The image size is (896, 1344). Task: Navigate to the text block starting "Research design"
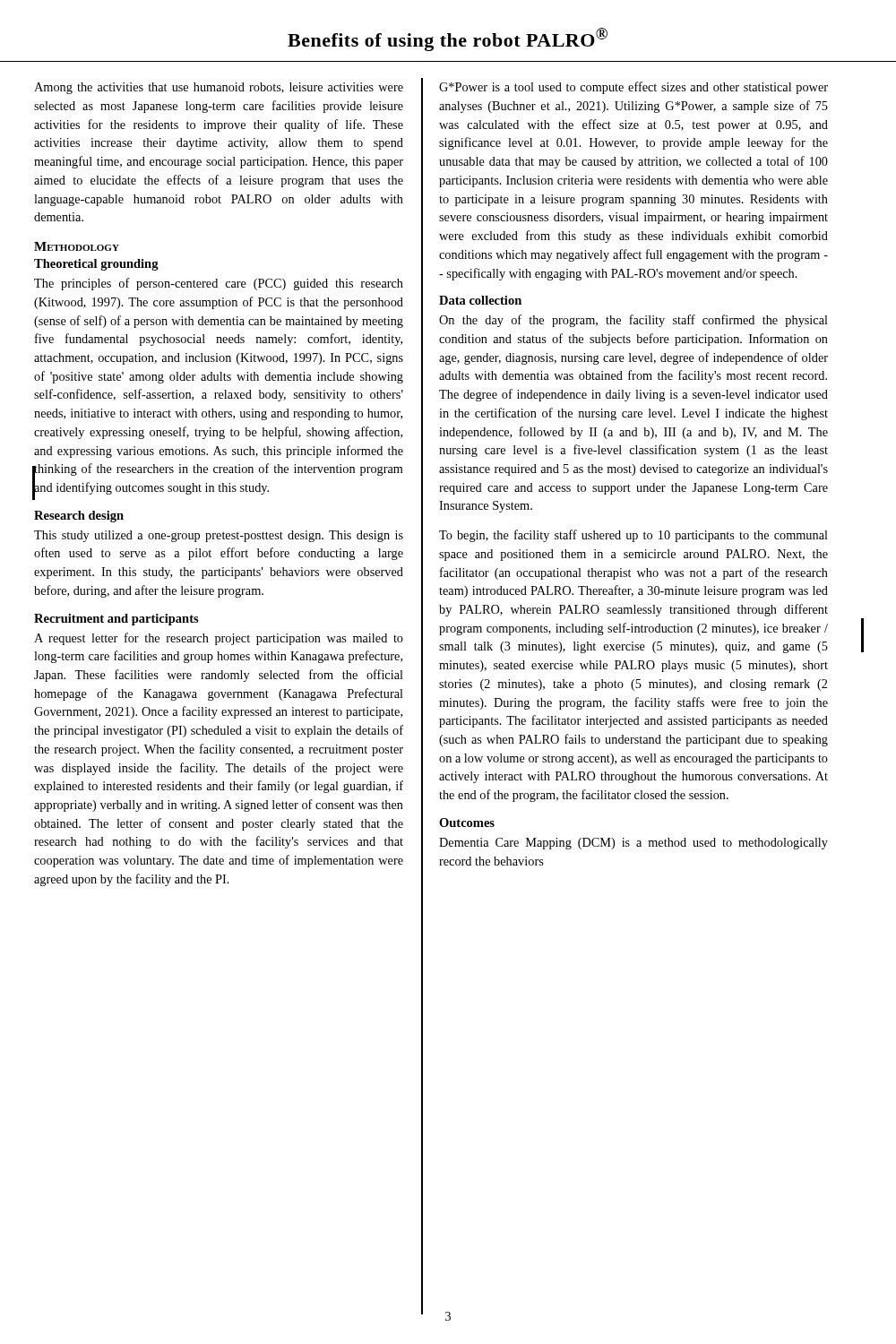(79, 515)
